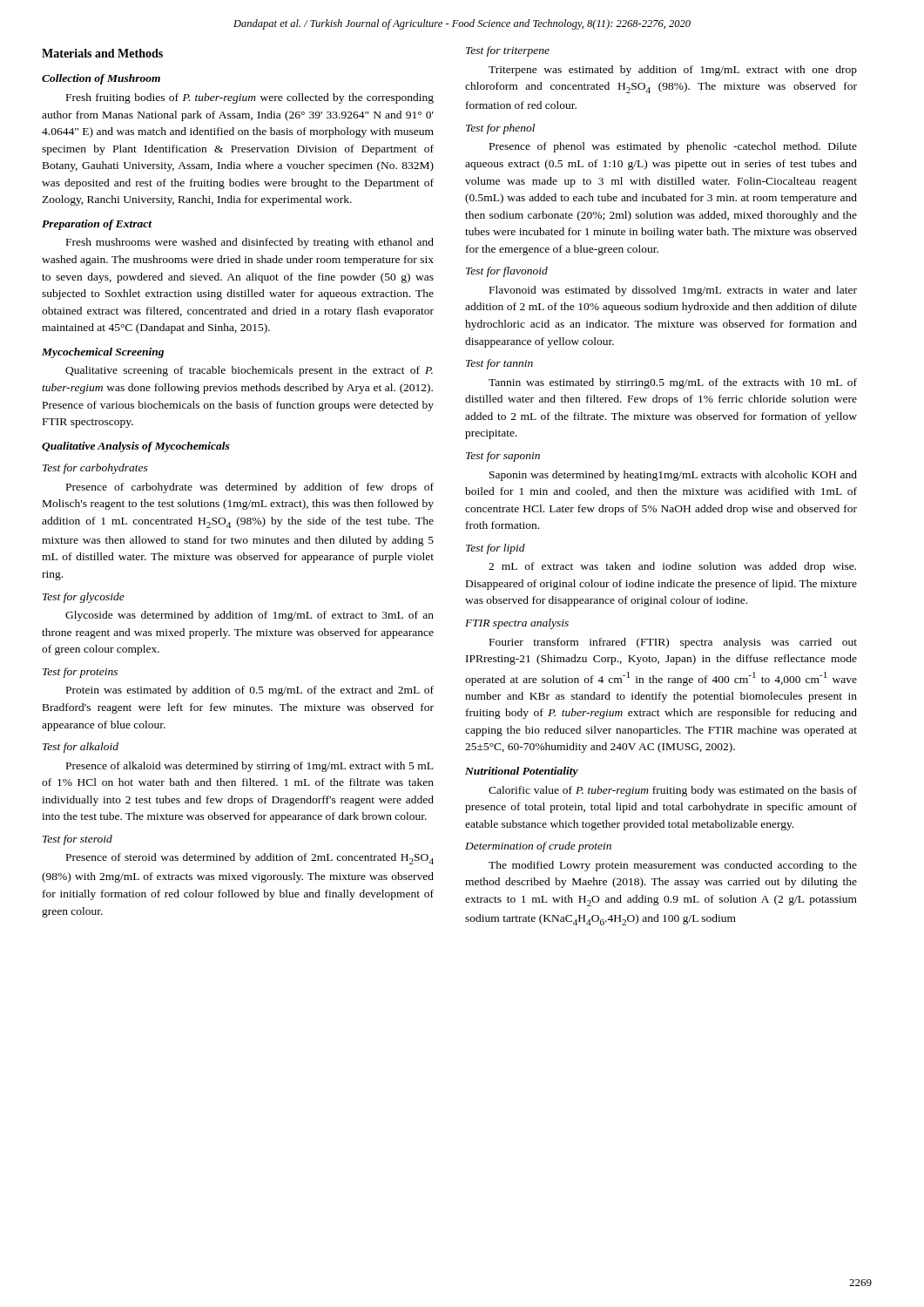The height and width of the screenshot is (1307, 924).
Task: Locate the region starting "FTIR spectra analysis"
Action: tap(517, 623)
